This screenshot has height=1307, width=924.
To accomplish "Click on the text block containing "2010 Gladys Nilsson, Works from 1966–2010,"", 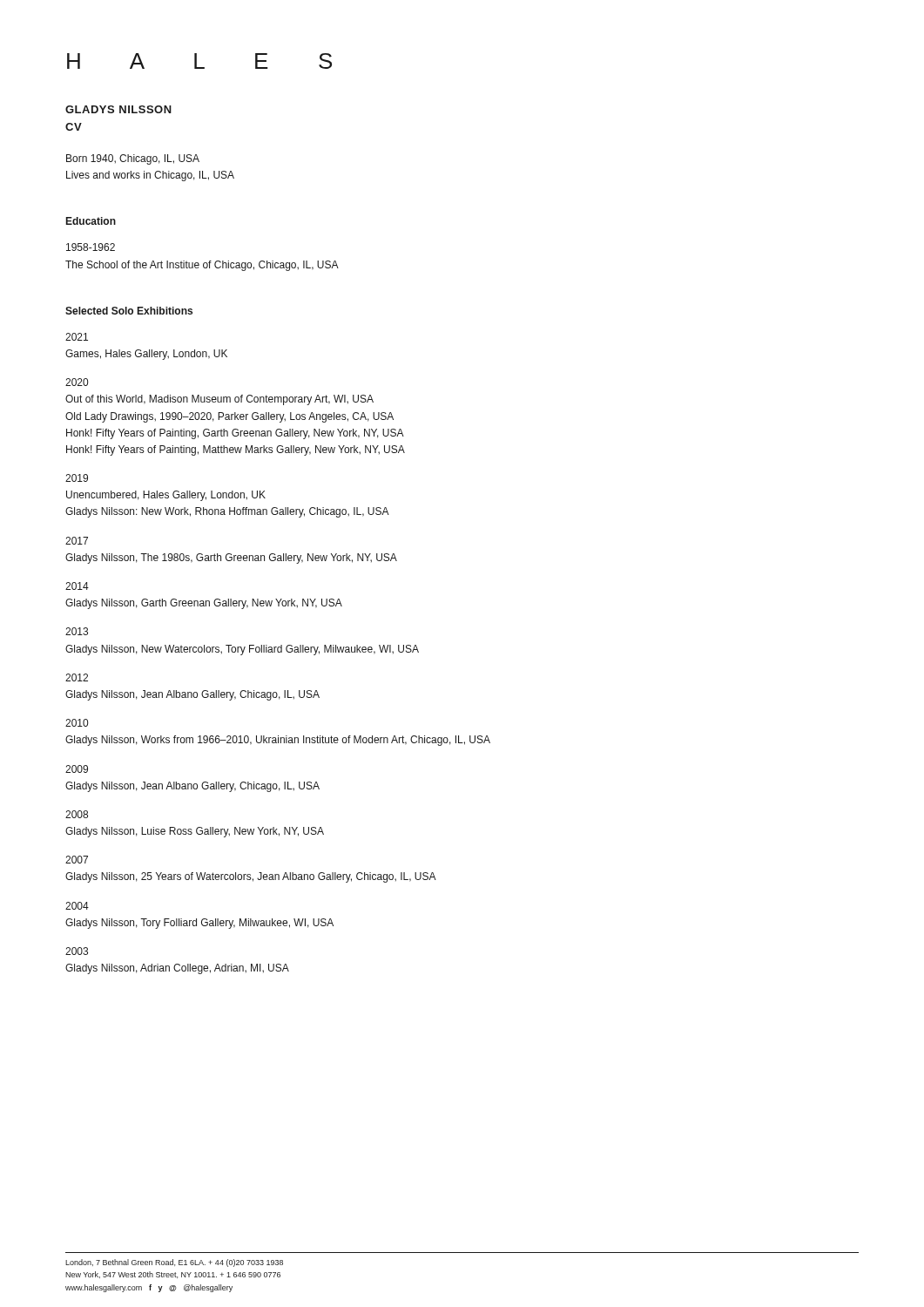I will tap(462, 732).
